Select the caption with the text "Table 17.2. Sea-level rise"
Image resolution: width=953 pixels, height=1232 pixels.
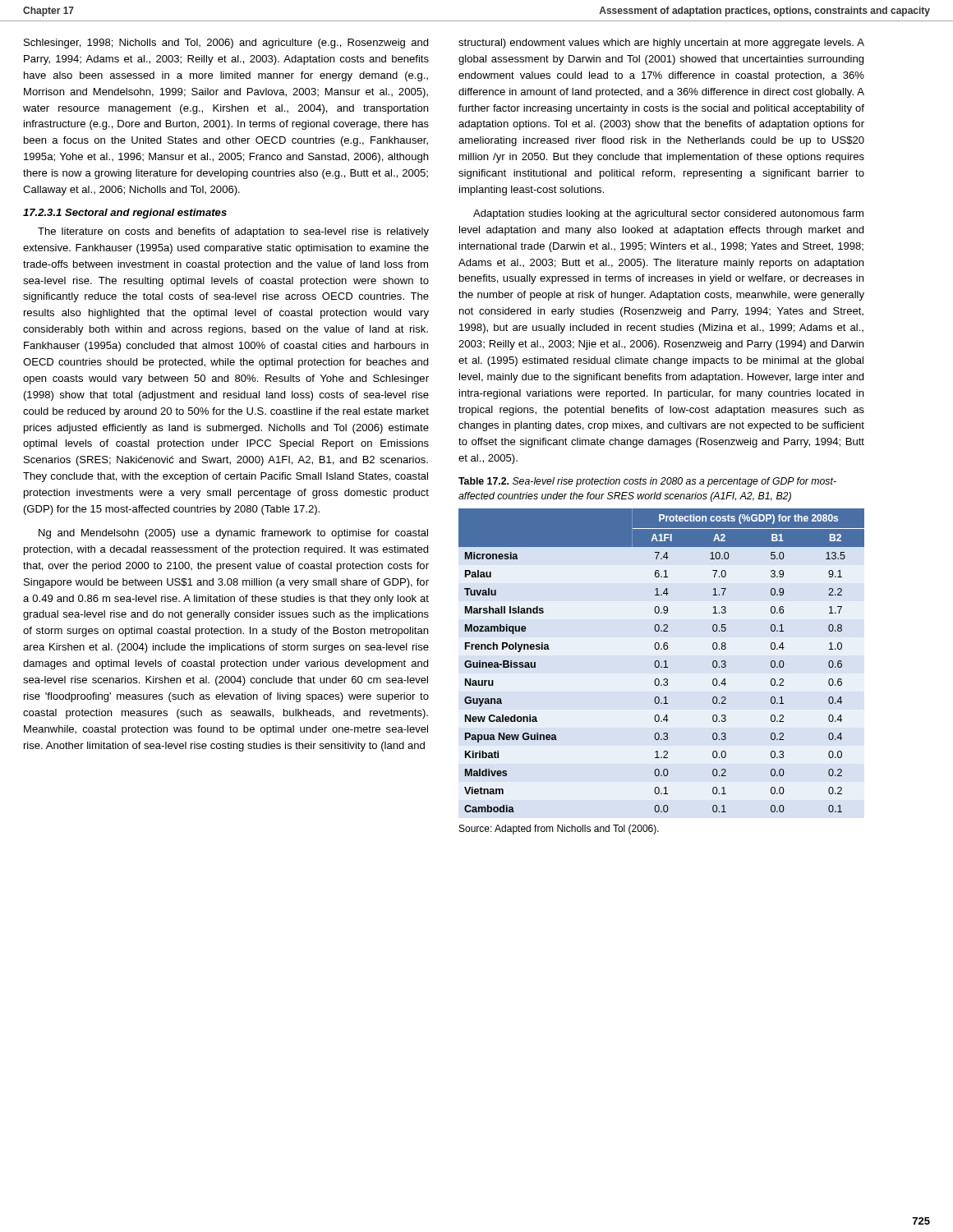click(647, 489)
